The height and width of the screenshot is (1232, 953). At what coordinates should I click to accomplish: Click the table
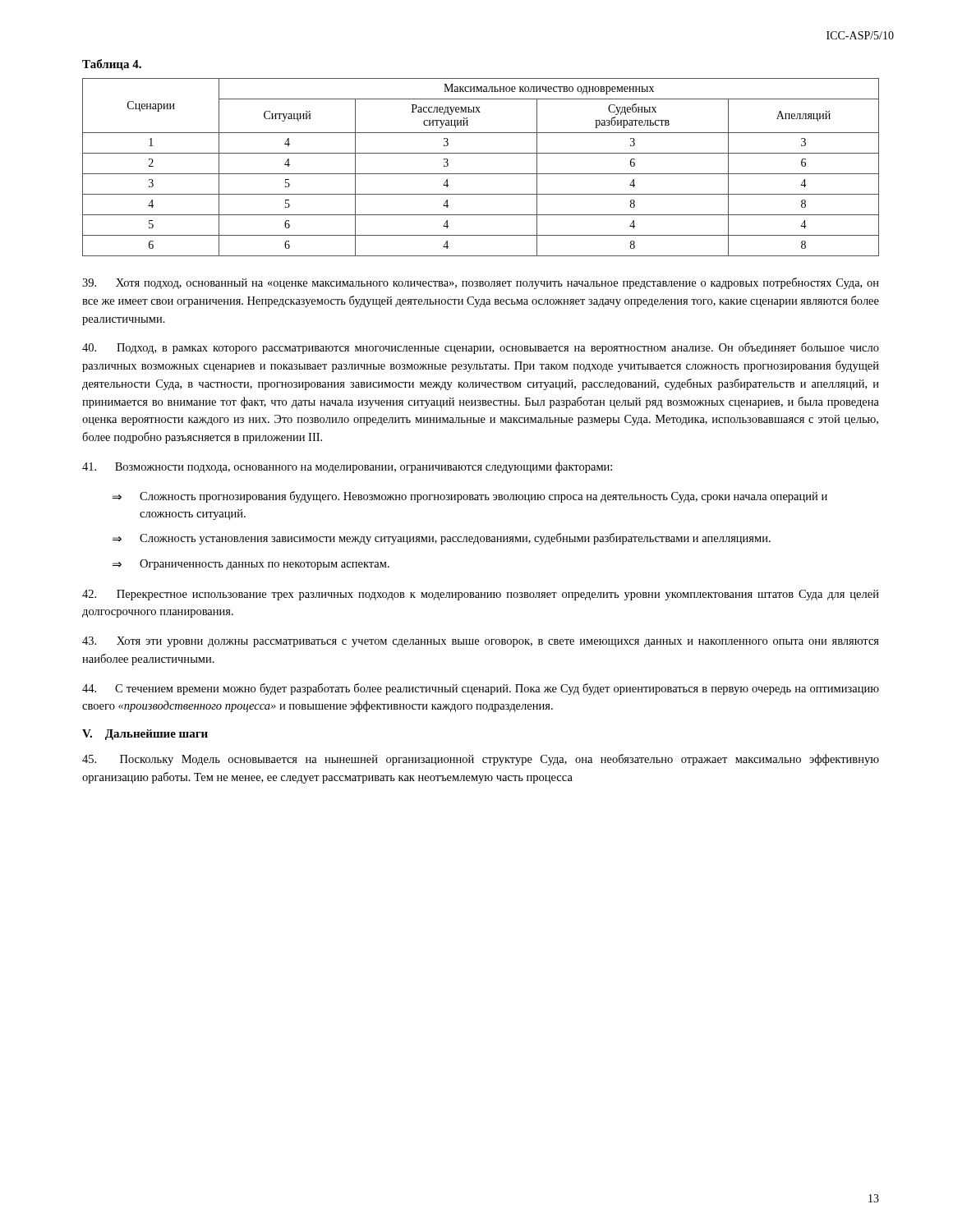coord(481,167)
